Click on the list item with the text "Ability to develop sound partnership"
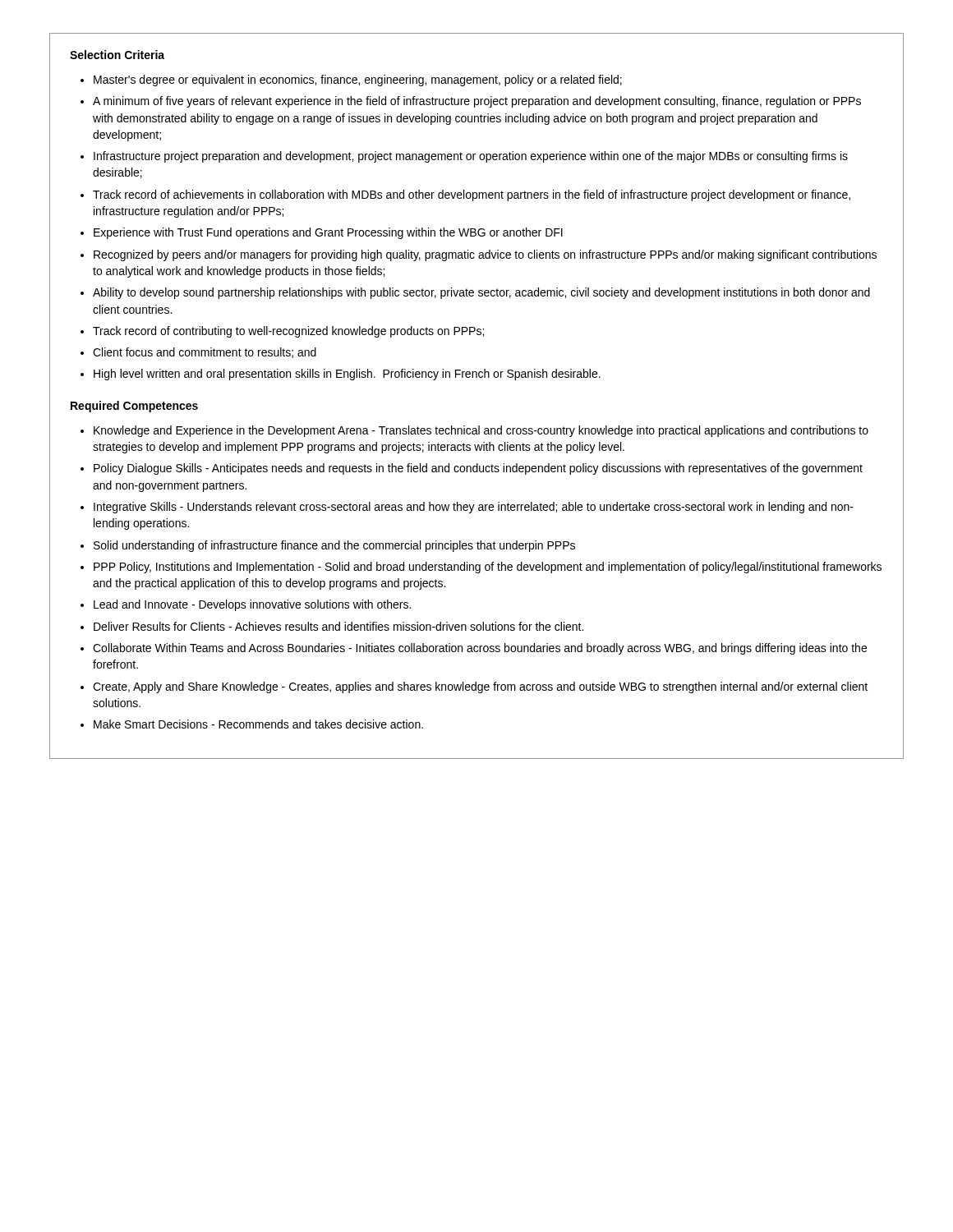The height and width of the screenshot is (1232, 953). [482, 301]
